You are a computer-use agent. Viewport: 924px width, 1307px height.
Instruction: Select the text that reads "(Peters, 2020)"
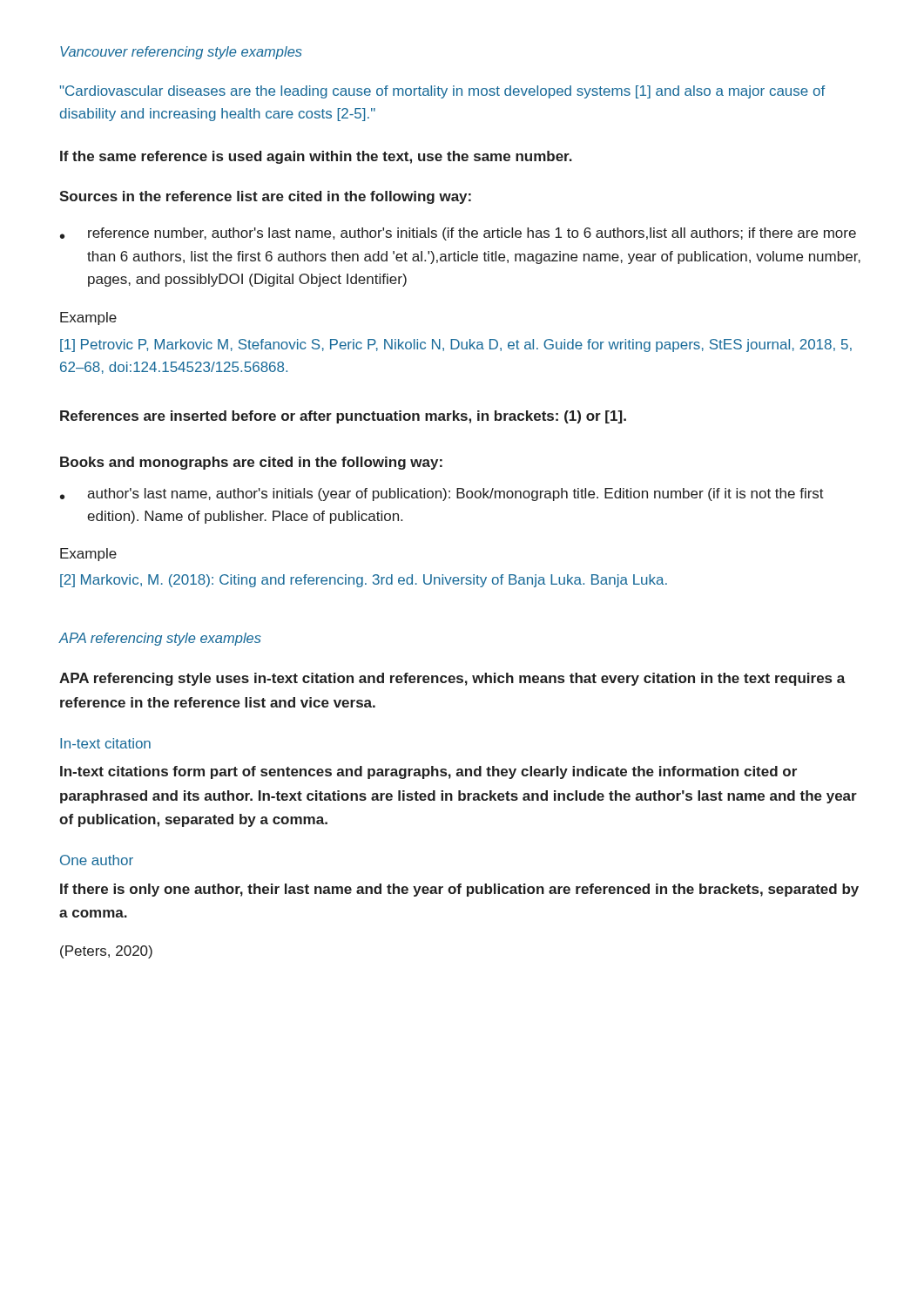click(106, 951)
